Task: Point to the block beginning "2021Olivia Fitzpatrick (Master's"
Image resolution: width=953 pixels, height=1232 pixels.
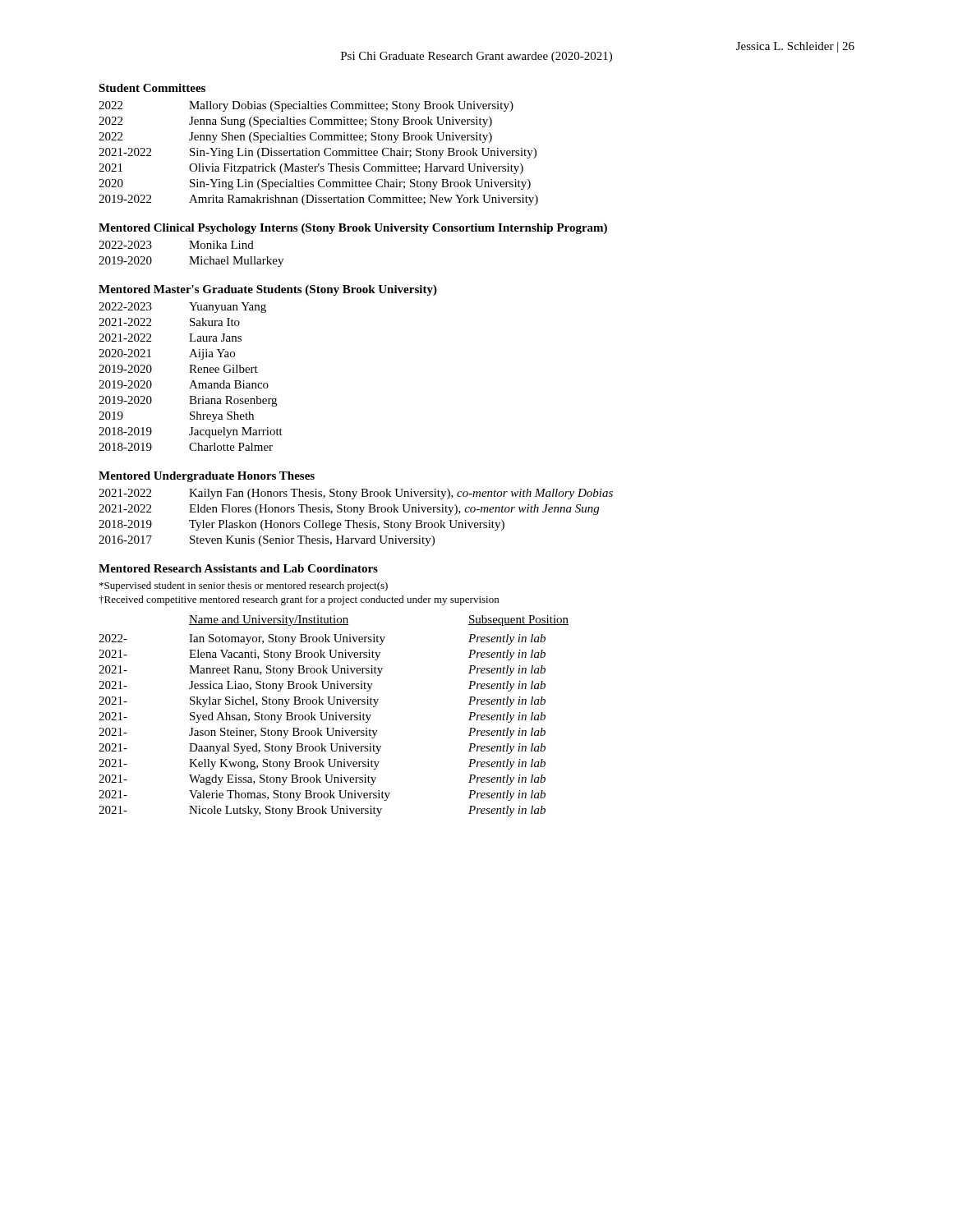Action: [x=476, y=168]
